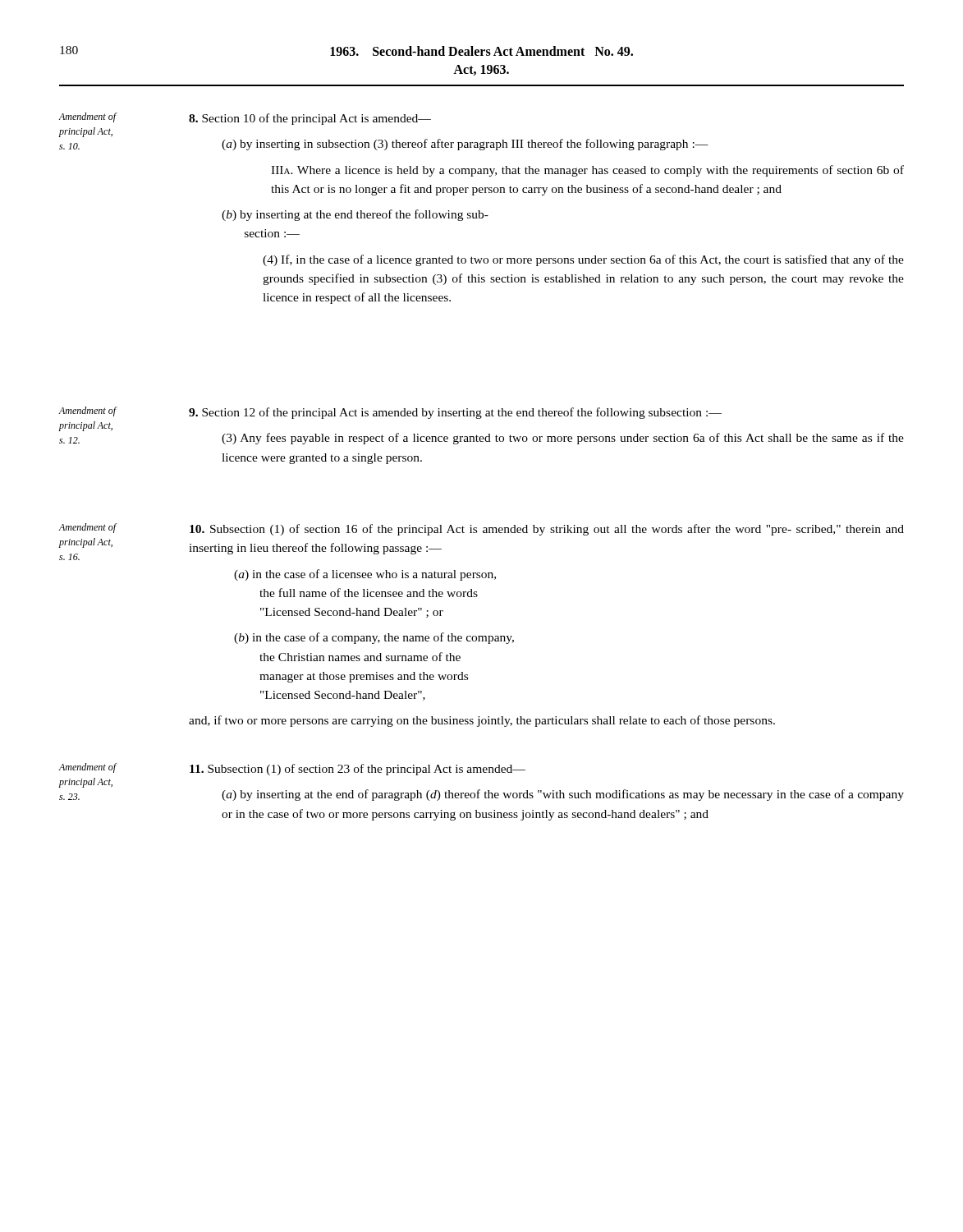
Task: Find the element starting "Amendment ofprincipal Act,s. 23."
Action: point(87,782)
